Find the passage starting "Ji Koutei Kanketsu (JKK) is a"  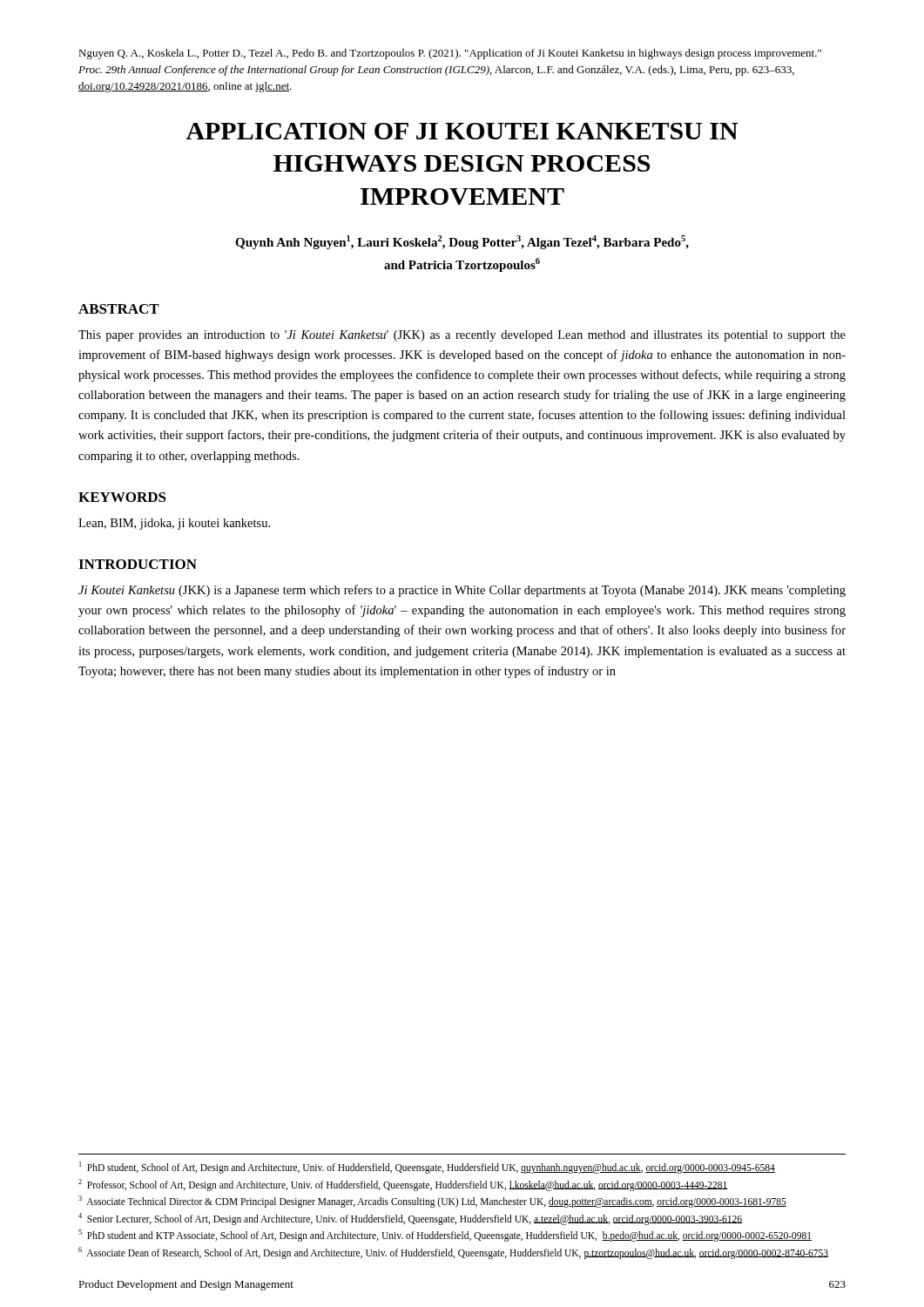point(462,630)
